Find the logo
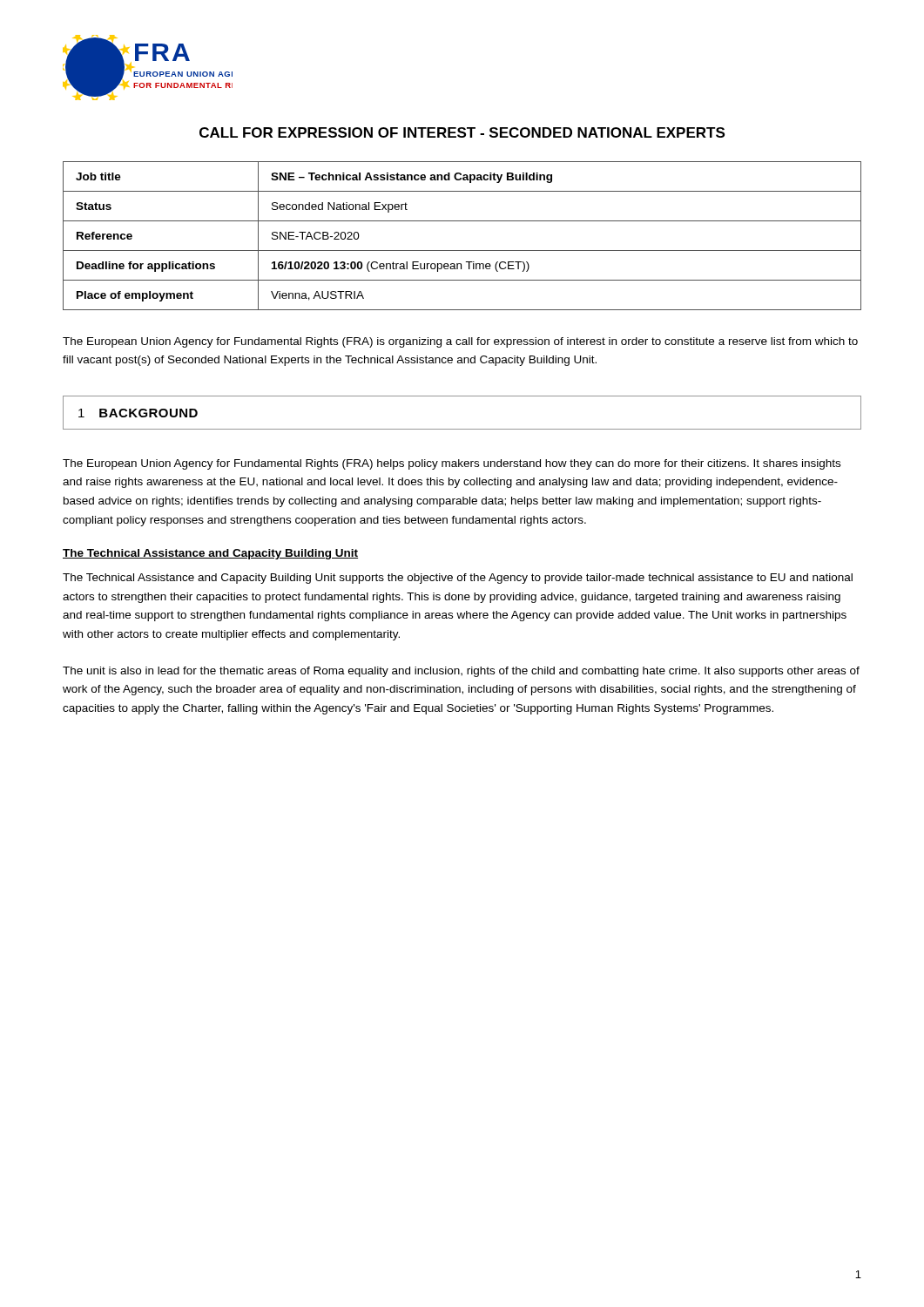Screen dimensions: 1307x924 point(462,68)
